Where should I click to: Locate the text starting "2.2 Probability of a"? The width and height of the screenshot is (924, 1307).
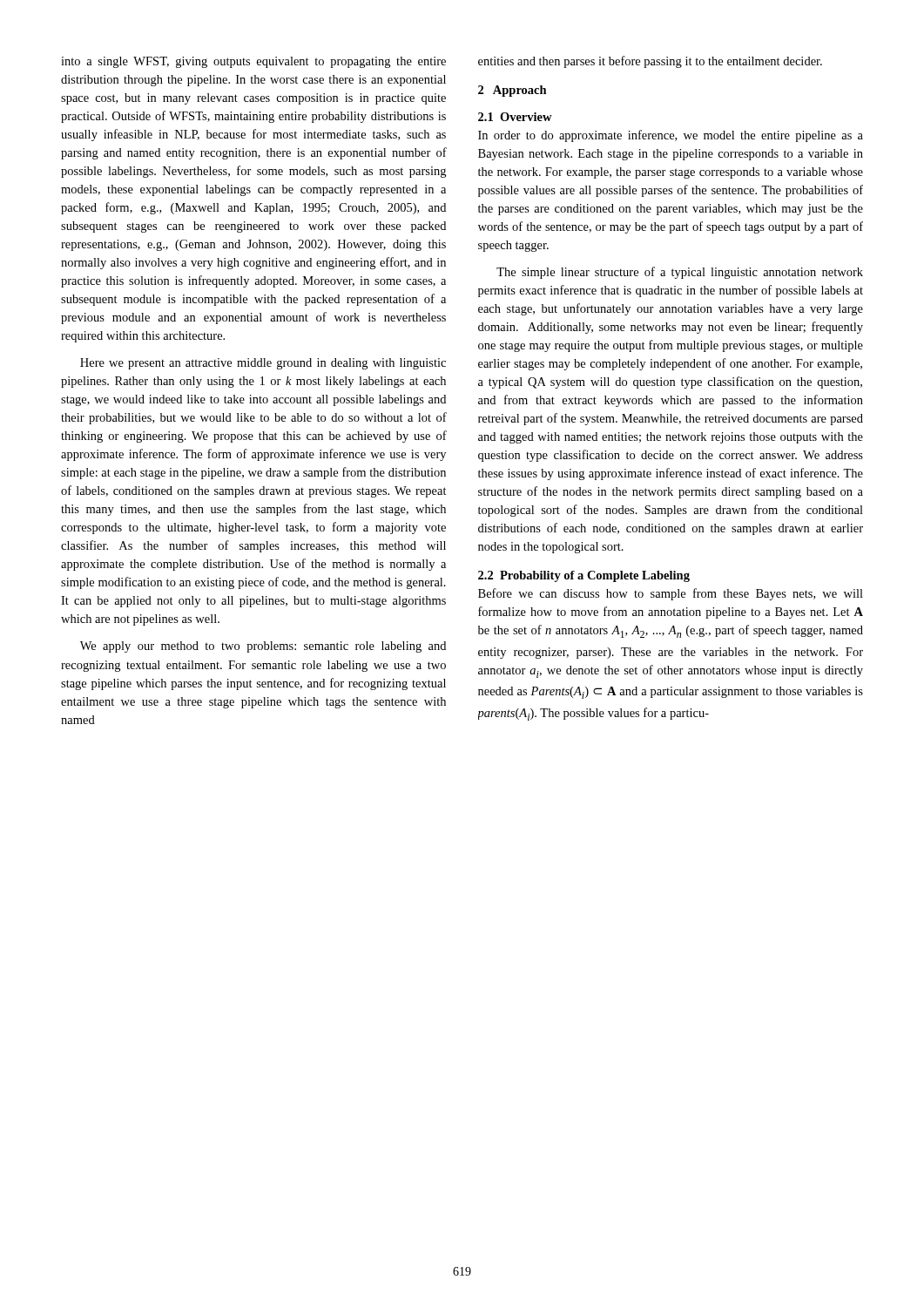click(x=584, y=575)
